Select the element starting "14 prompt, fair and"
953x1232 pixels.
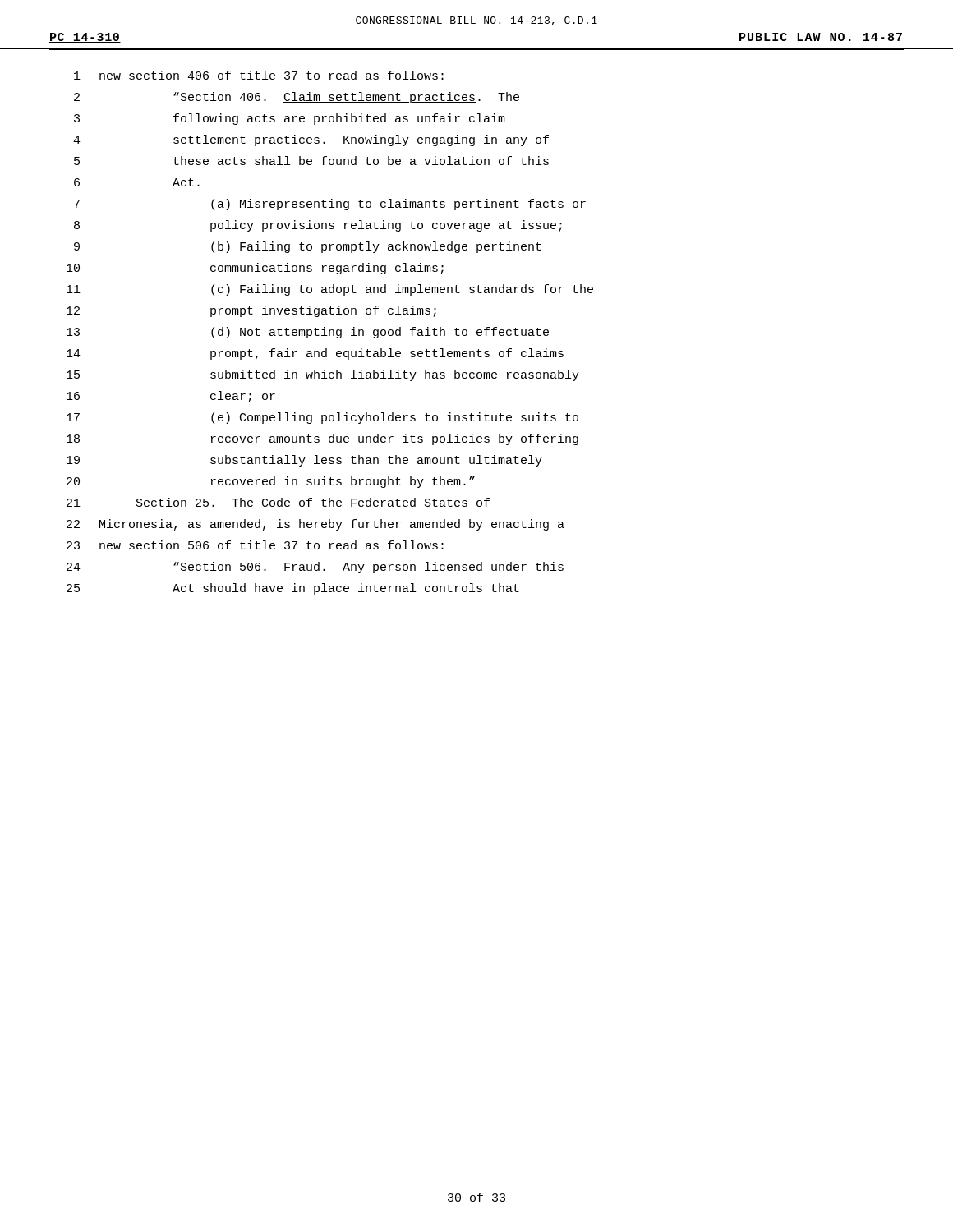pyautogui.click(x=307, y=355)
